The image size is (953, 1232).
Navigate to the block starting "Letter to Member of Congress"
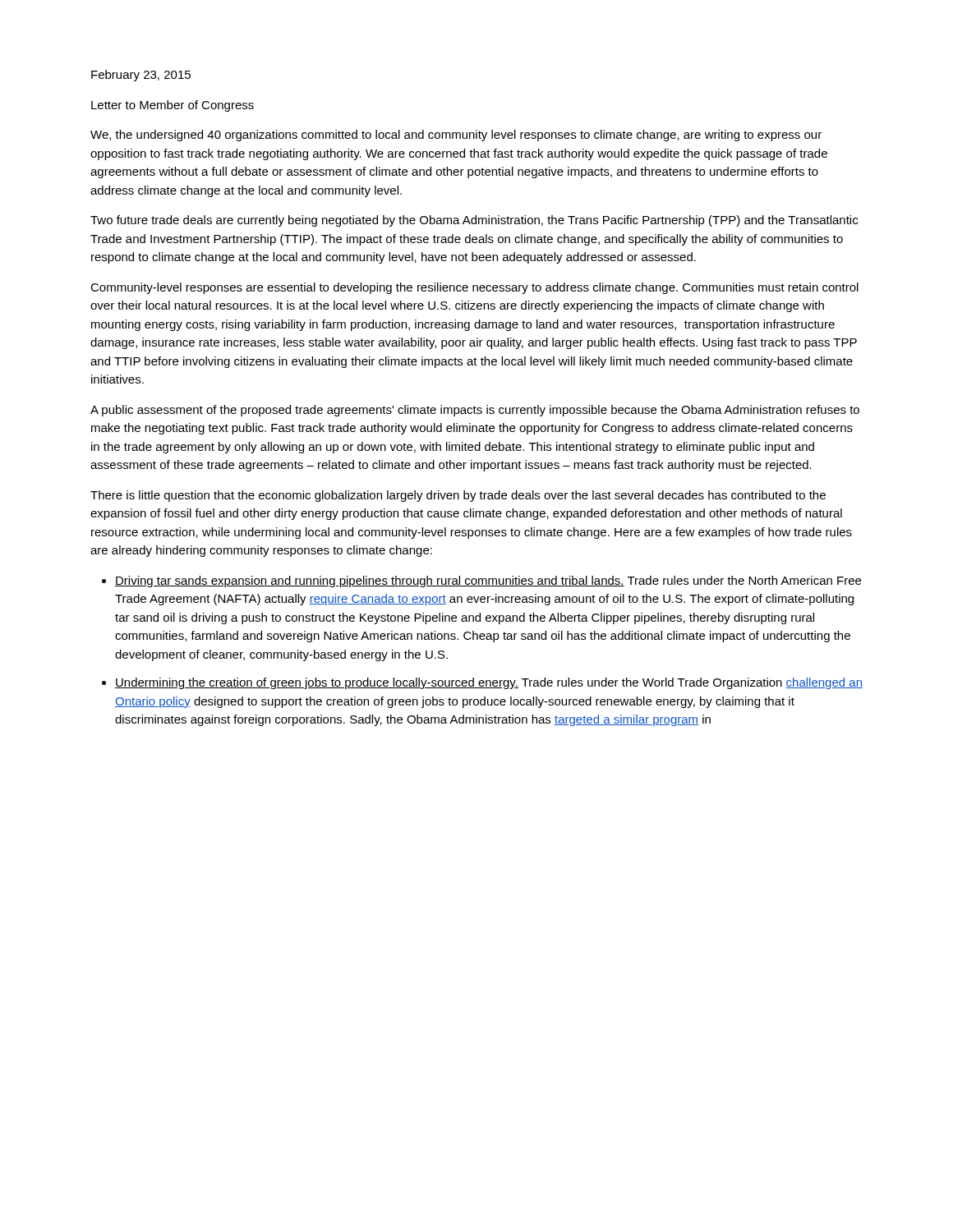pyautogui.click(x=173, y=106)
